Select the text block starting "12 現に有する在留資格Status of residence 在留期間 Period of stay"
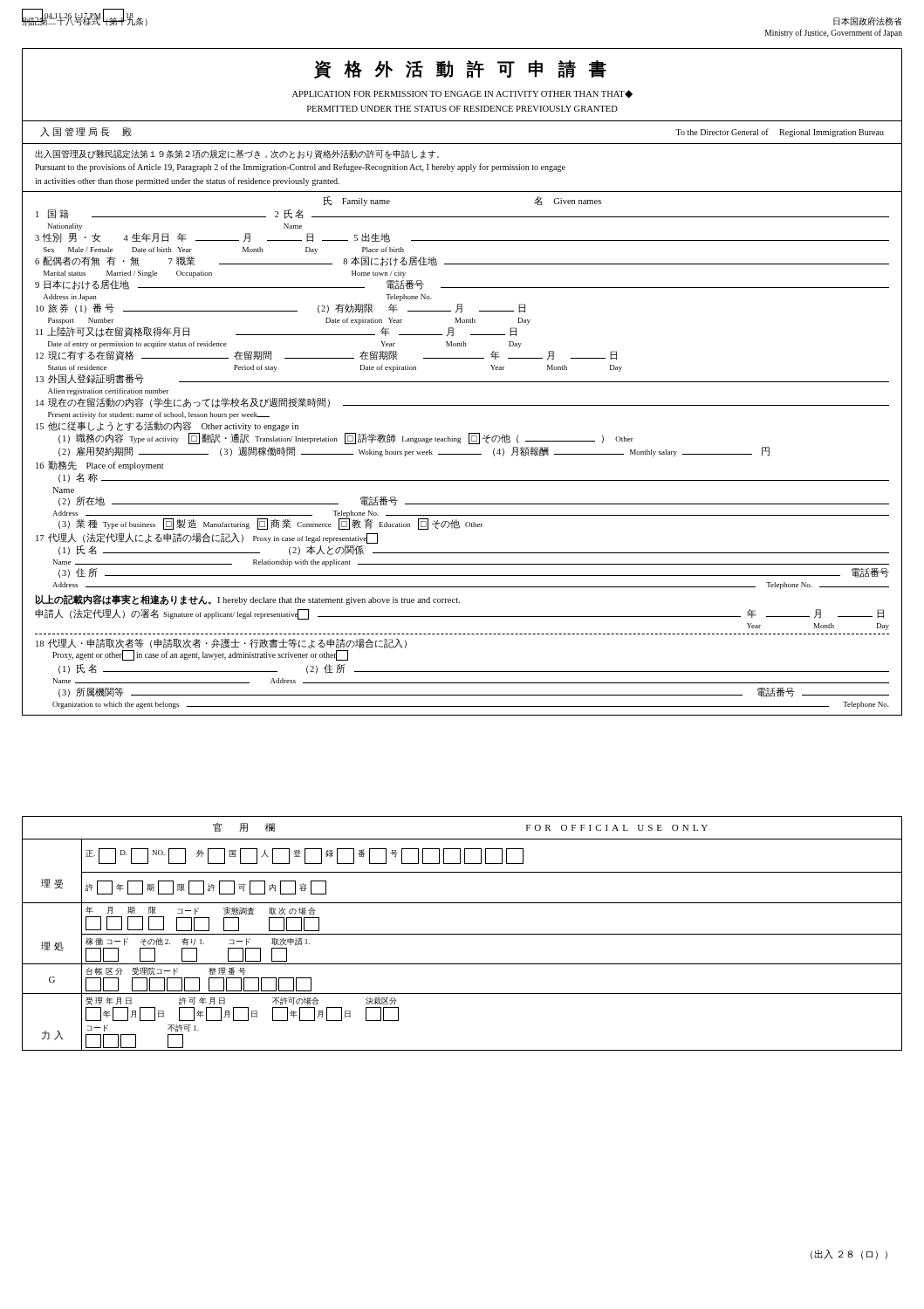This screenshot has width=924, height=1309. tap(329, 361)
